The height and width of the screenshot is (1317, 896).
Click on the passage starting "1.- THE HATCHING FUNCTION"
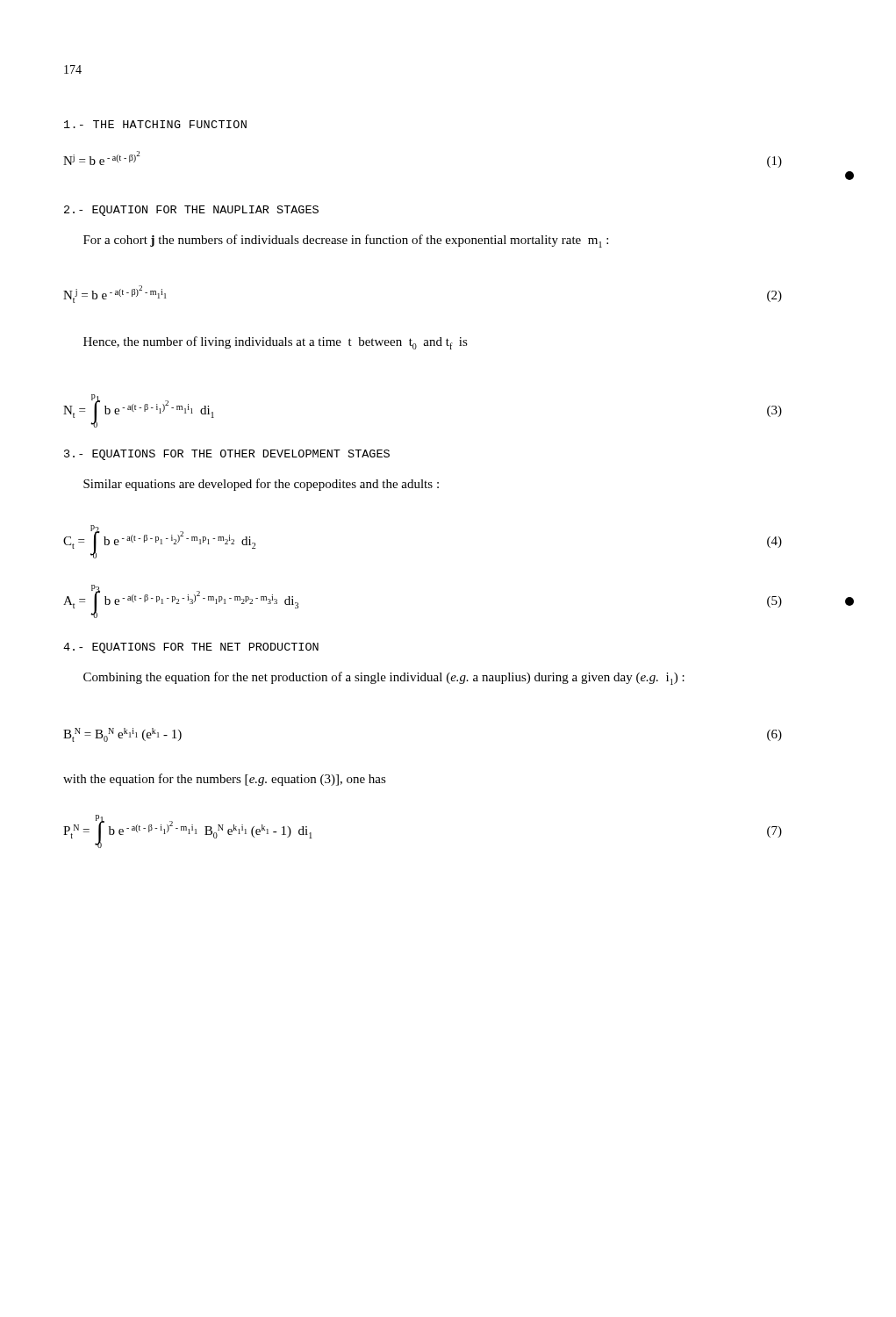[155, 125]
